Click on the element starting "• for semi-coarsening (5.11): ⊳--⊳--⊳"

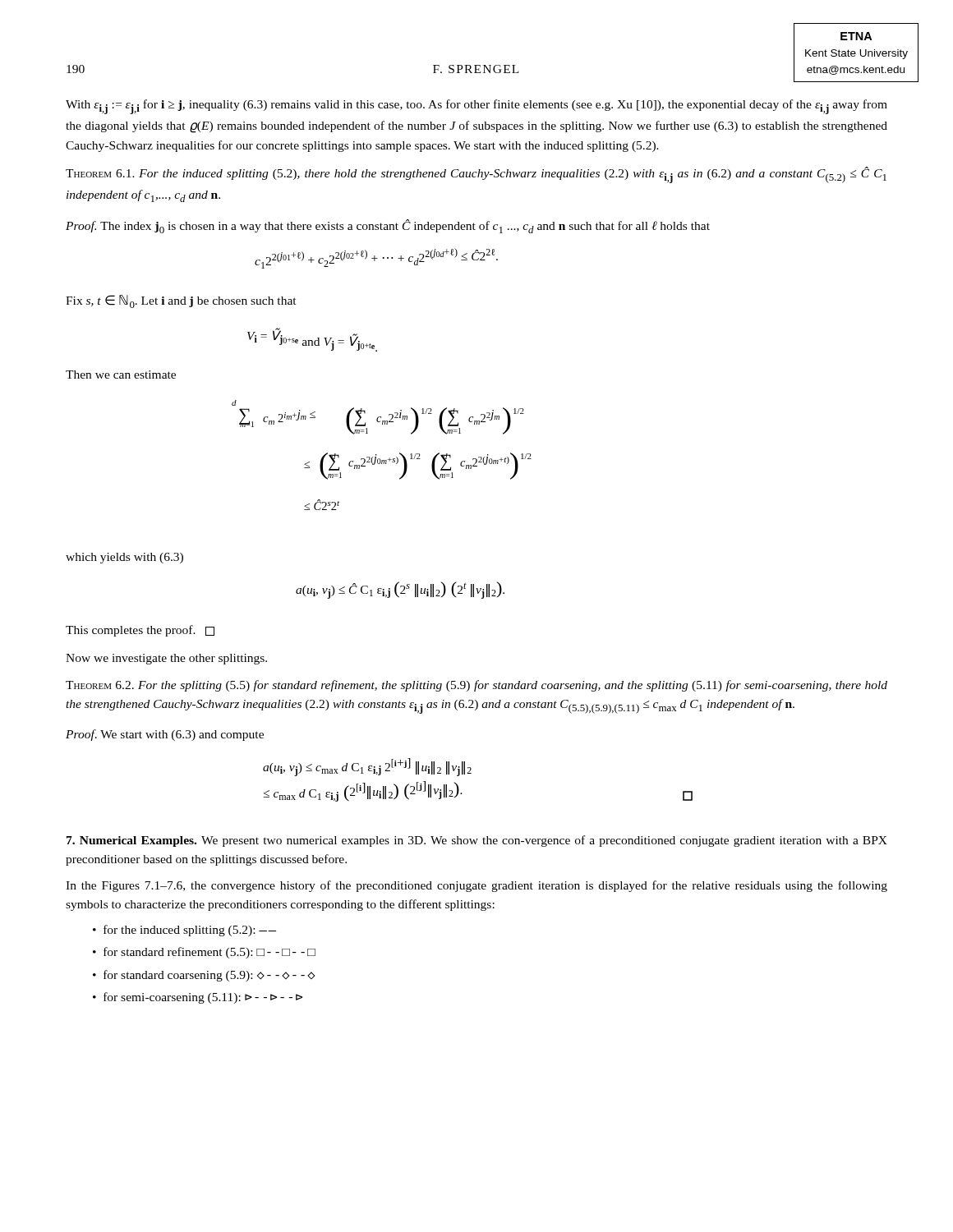198,997
